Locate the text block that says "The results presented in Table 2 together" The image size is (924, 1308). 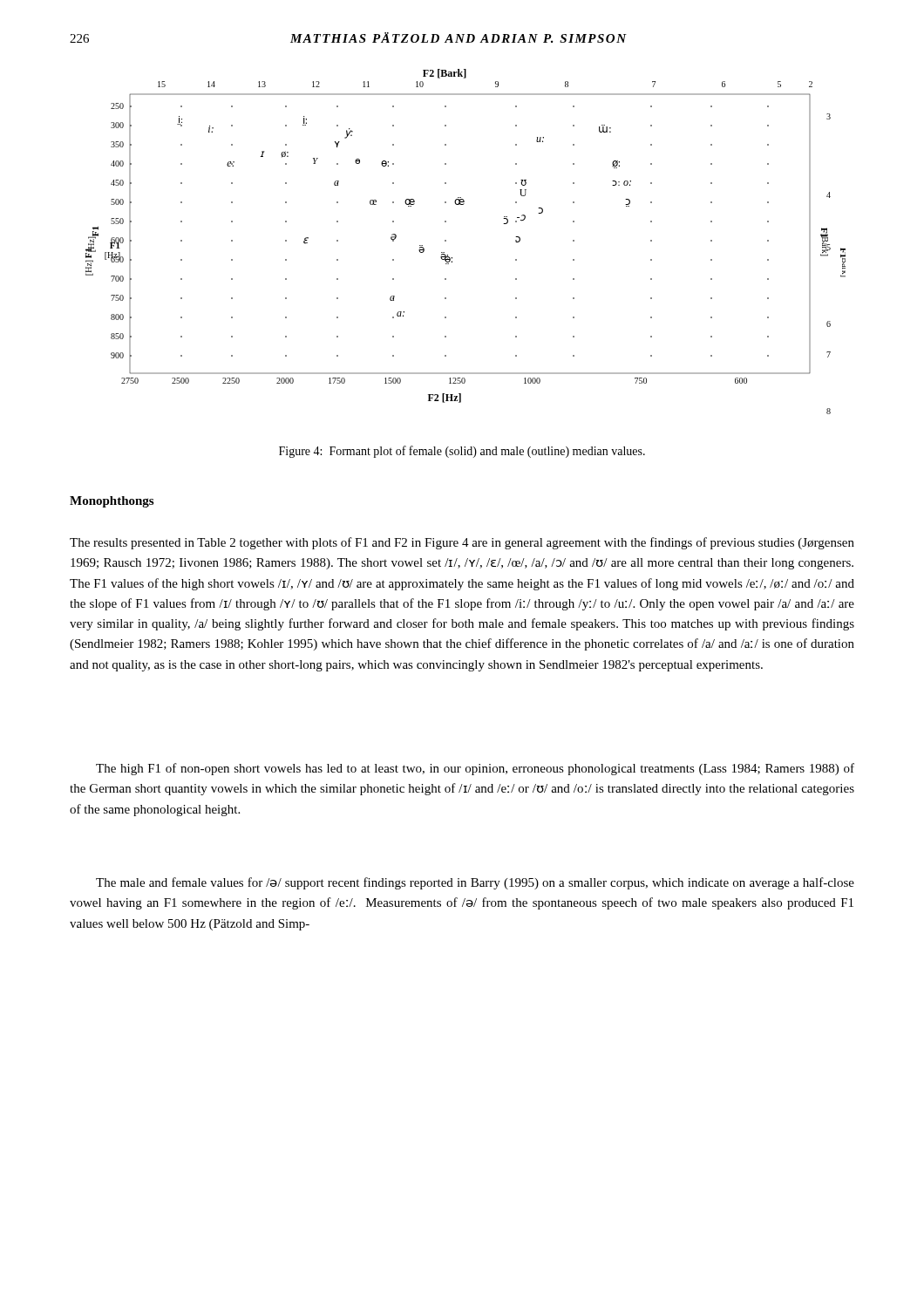point(462,604)
